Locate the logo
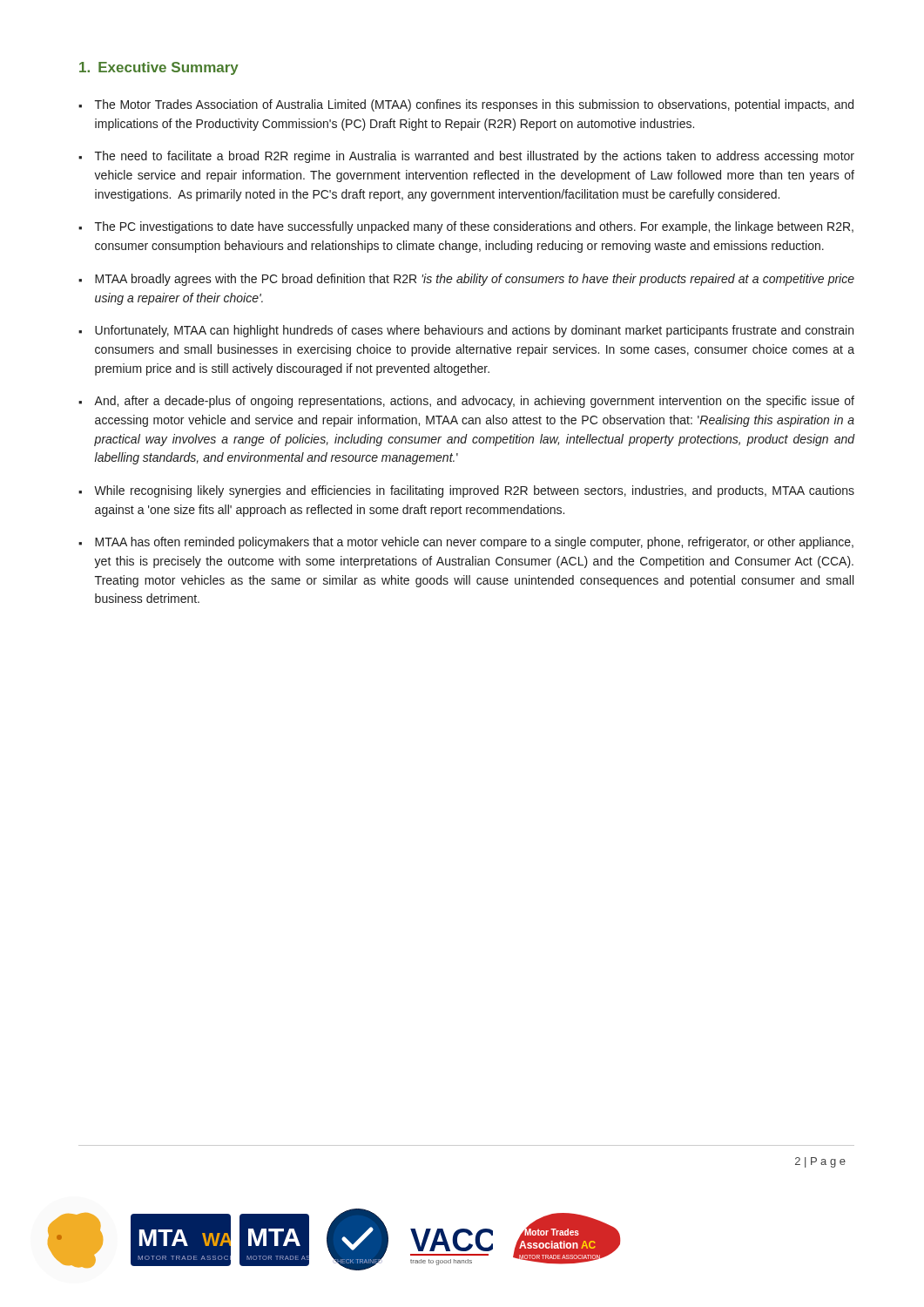Viewport: 924px width, 1307px height. pos(462,1239)
